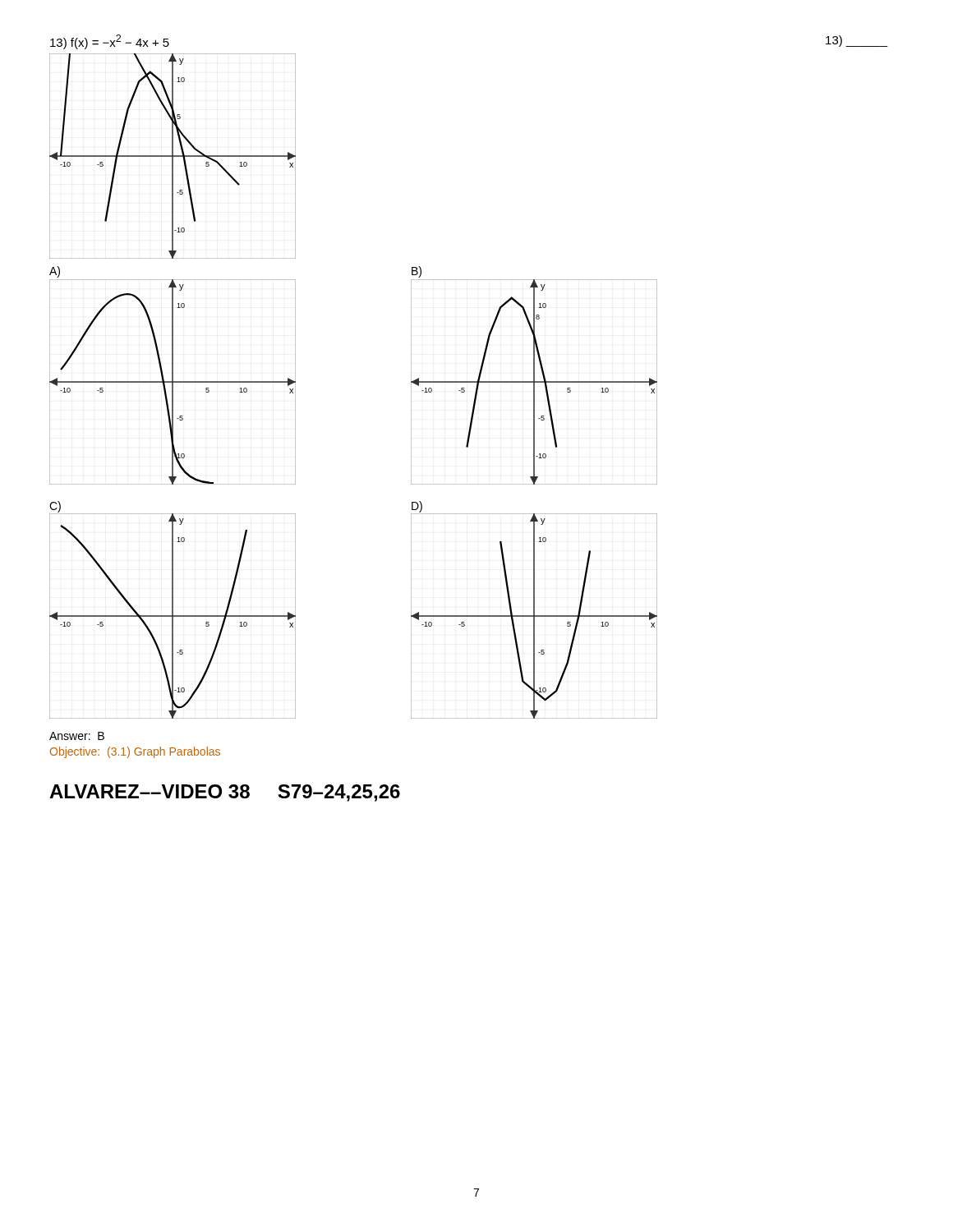Image resolution: width=953 pixels, height=1232 pixels.
Task: Find the passage starting "ALVAREZ––VIDEO 38 S79–24,25,26"
Action: click(225, 791)
